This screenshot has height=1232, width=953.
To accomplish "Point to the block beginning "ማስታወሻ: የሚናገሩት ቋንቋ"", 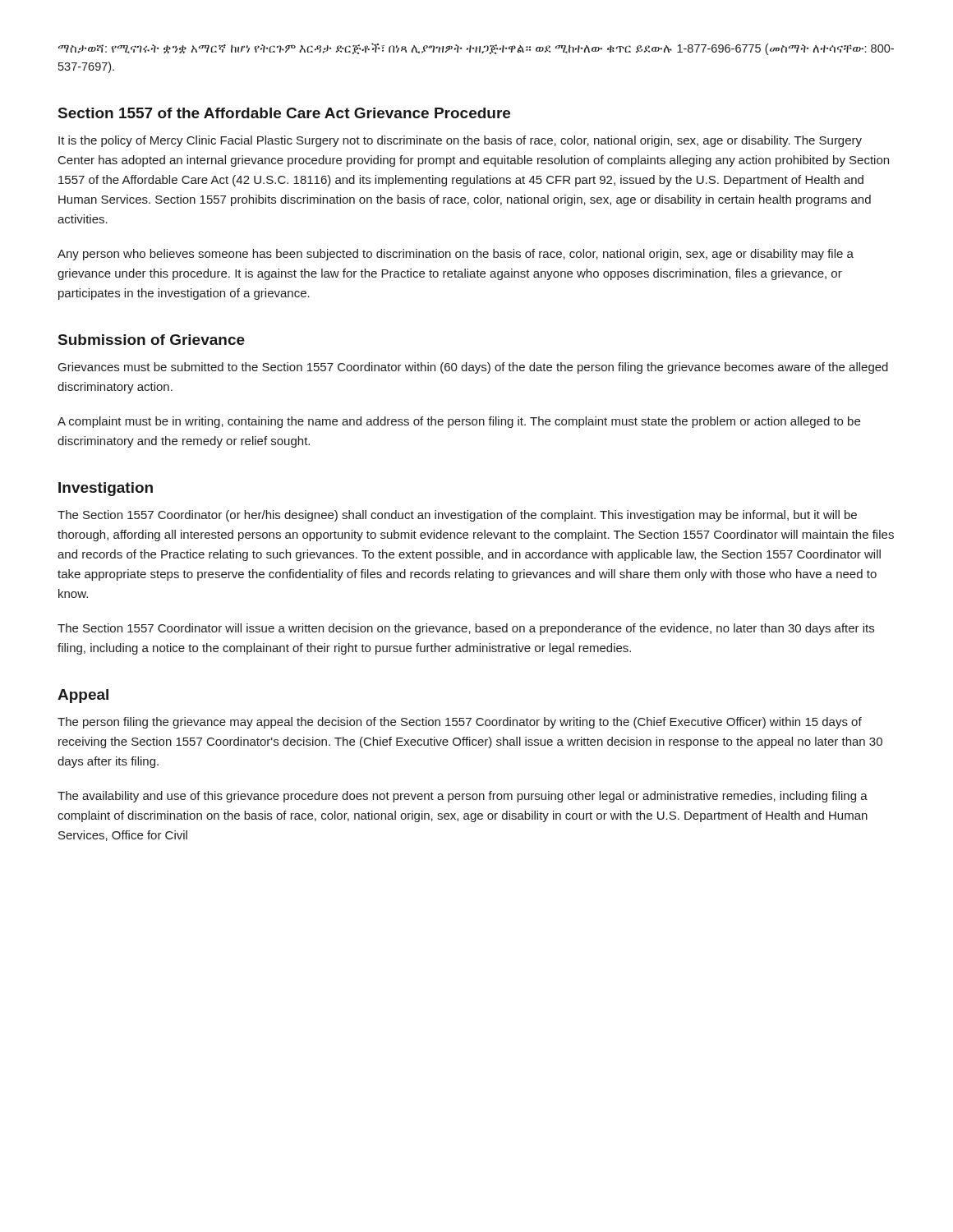I will (x=476, y=58).
